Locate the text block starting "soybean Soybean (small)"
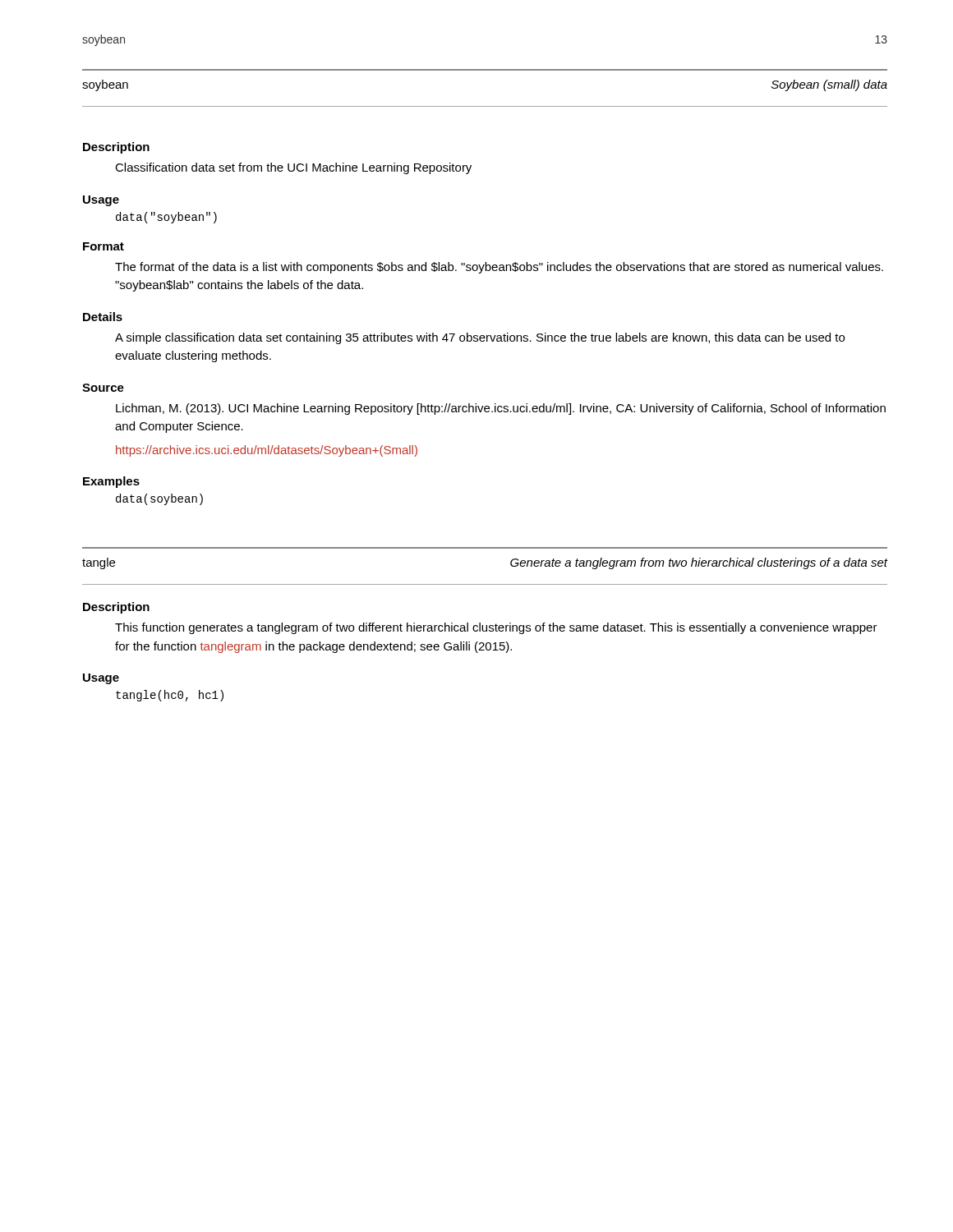The image size is (953, 1232). click(103, 85)
